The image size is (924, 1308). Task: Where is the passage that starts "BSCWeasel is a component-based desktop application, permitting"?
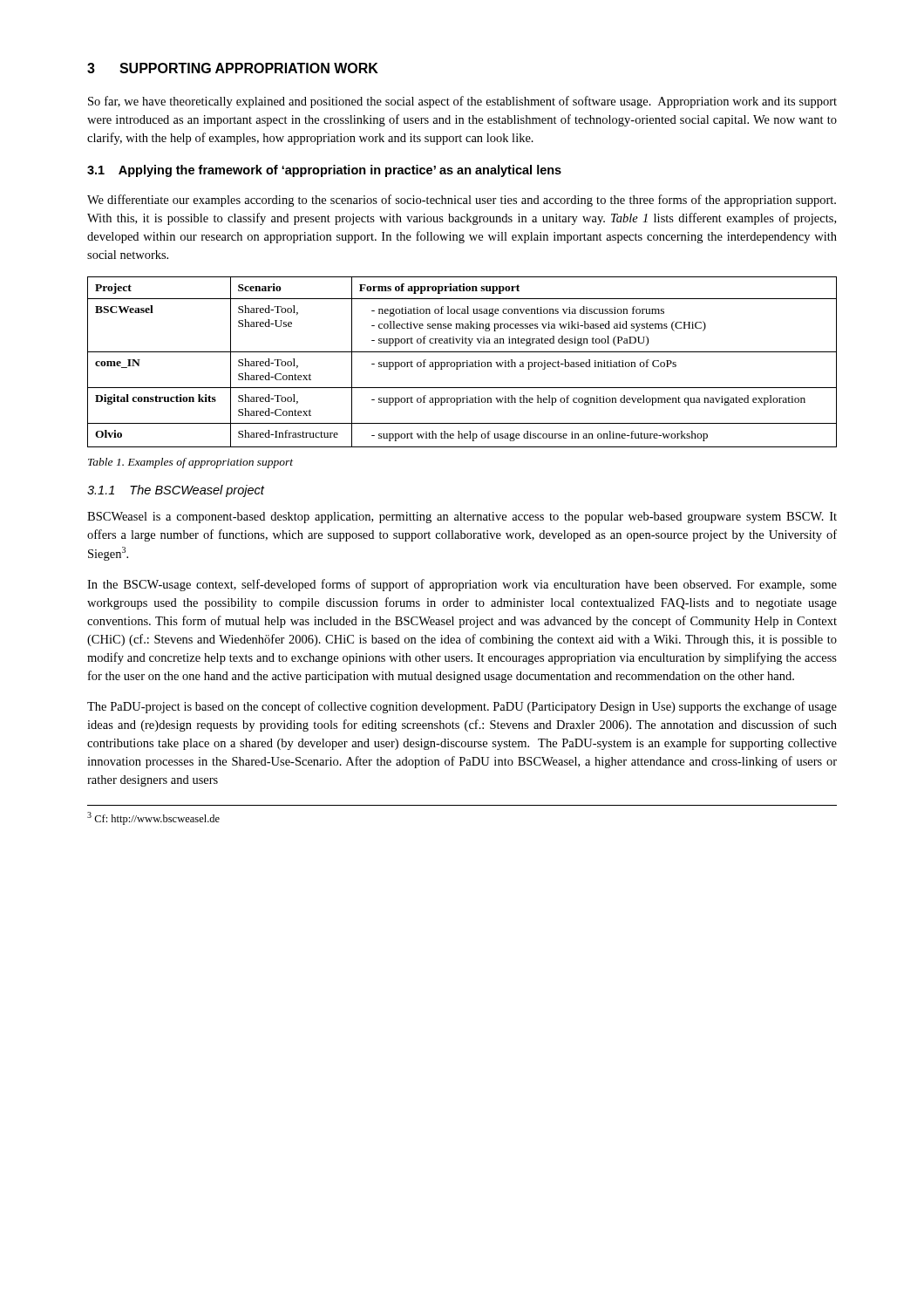(462, 535)
